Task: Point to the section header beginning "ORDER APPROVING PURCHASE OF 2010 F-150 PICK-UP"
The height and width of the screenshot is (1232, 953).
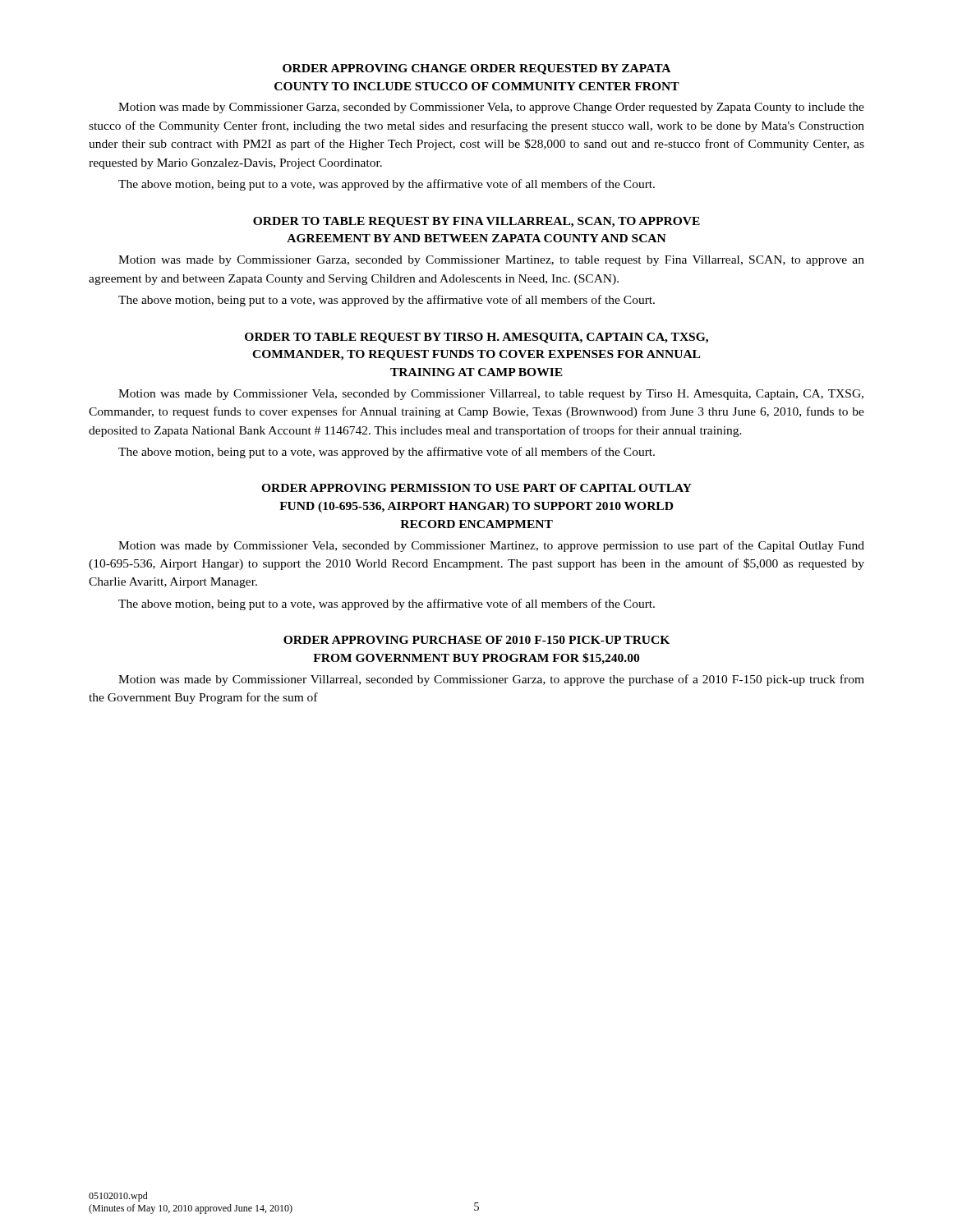Action: pos(476,649)
